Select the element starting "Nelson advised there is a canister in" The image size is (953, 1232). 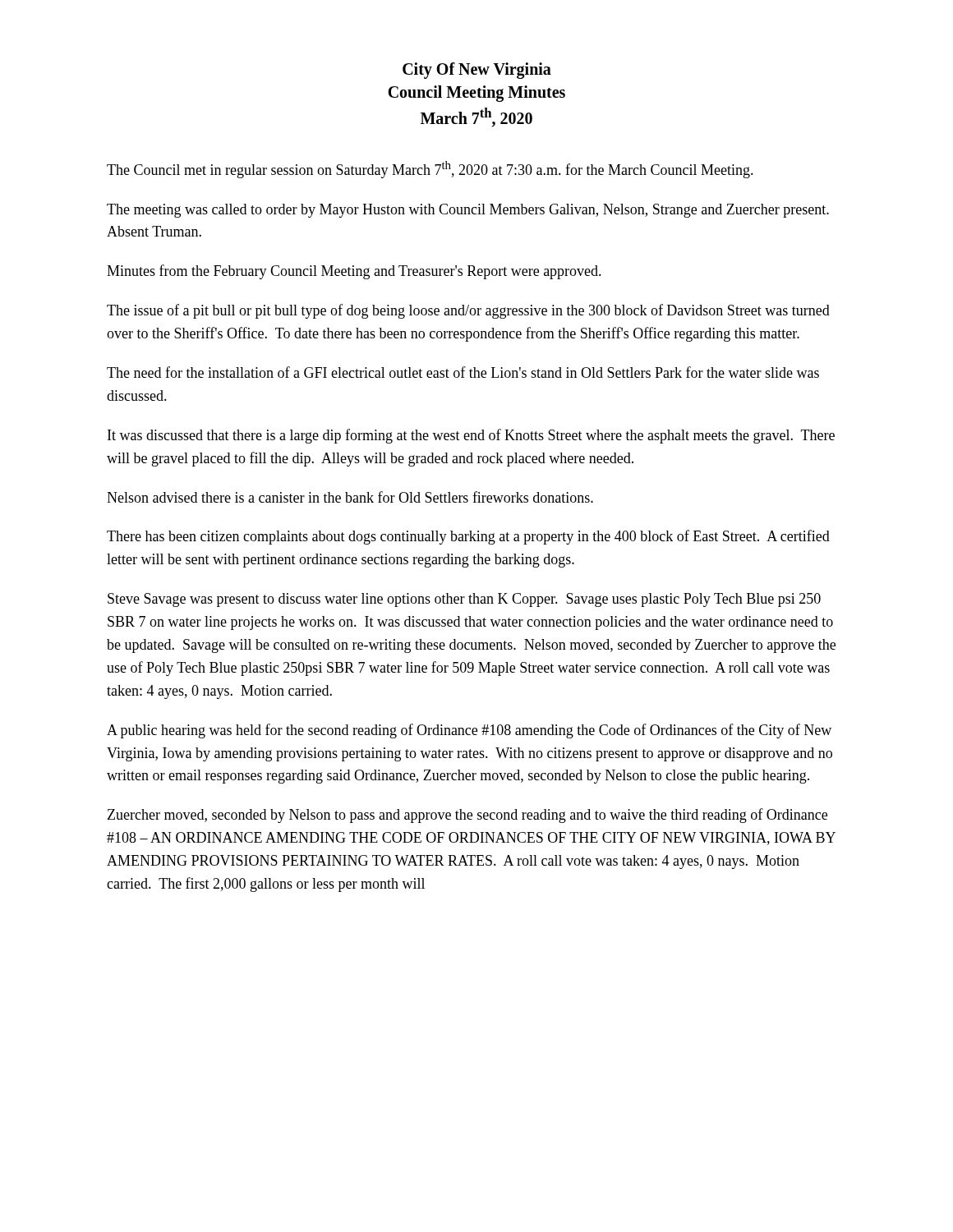click(350, 497)
